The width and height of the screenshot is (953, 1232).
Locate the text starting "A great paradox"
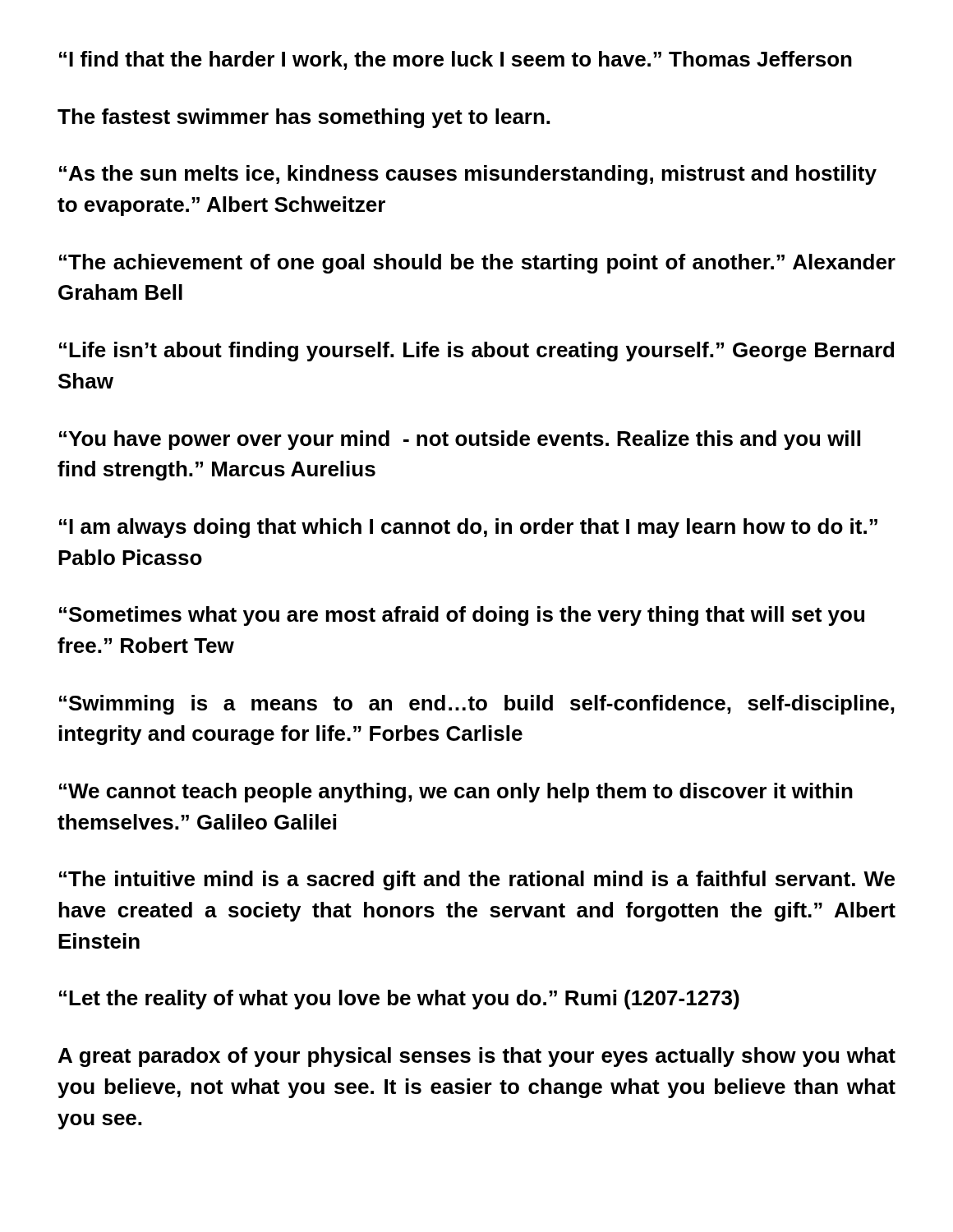(x=476, y=1087)
